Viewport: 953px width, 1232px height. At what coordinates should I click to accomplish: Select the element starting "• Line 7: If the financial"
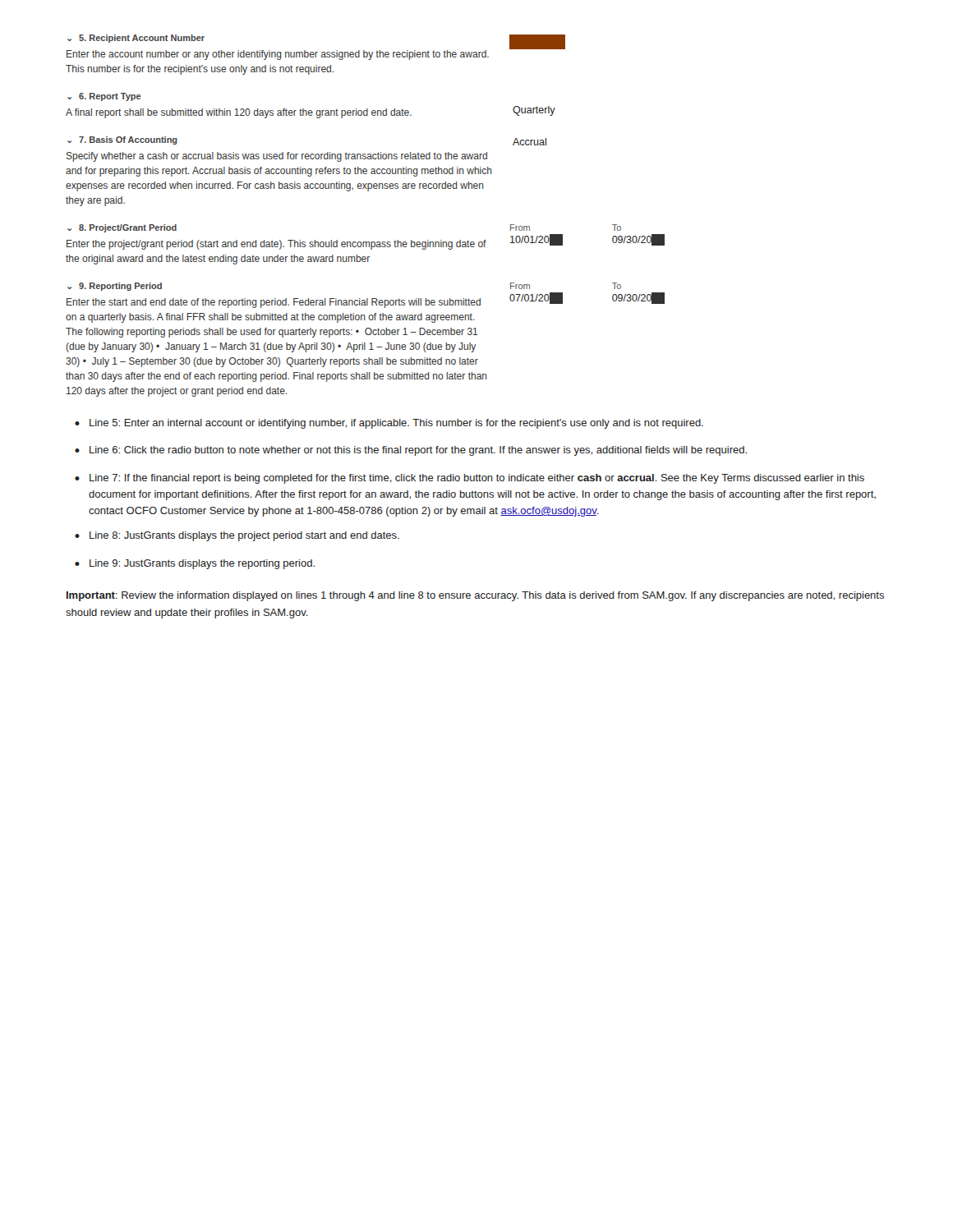coord(476,494)
